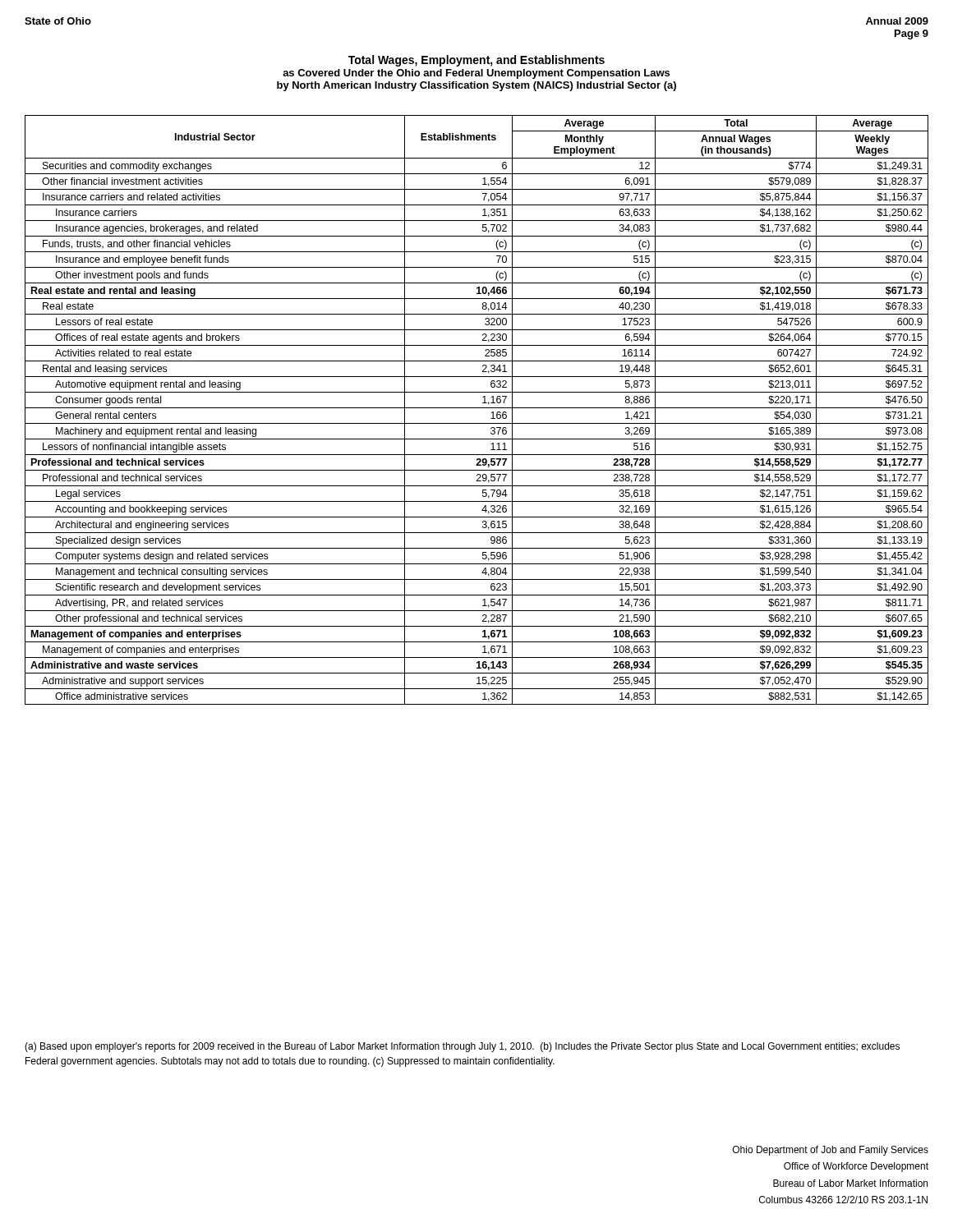Click a footnote
The width and height of the screenshot is (953, 1232).
point(462,1054)
